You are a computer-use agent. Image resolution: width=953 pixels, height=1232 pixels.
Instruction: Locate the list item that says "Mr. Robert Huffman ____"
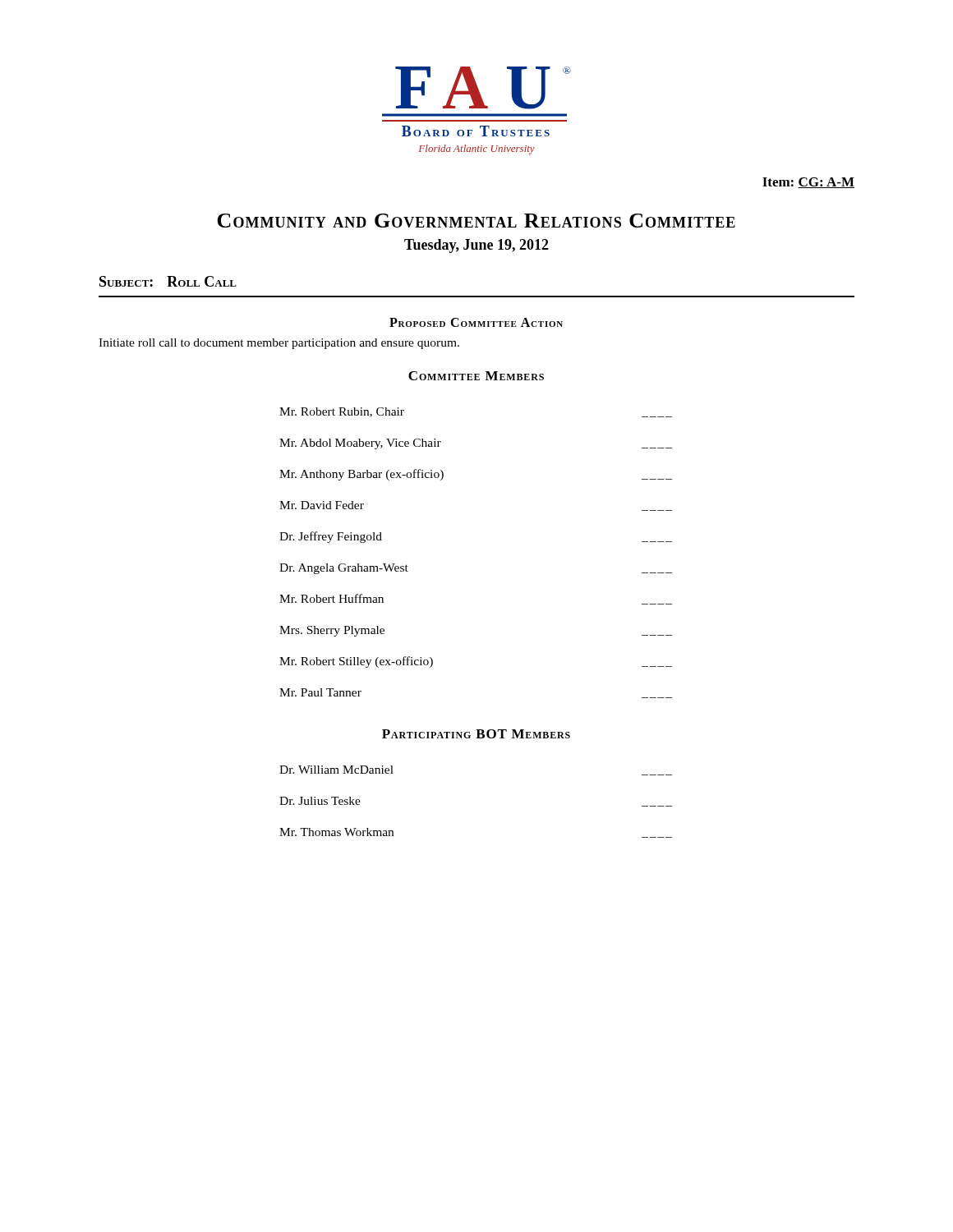[x=331, y=598]
